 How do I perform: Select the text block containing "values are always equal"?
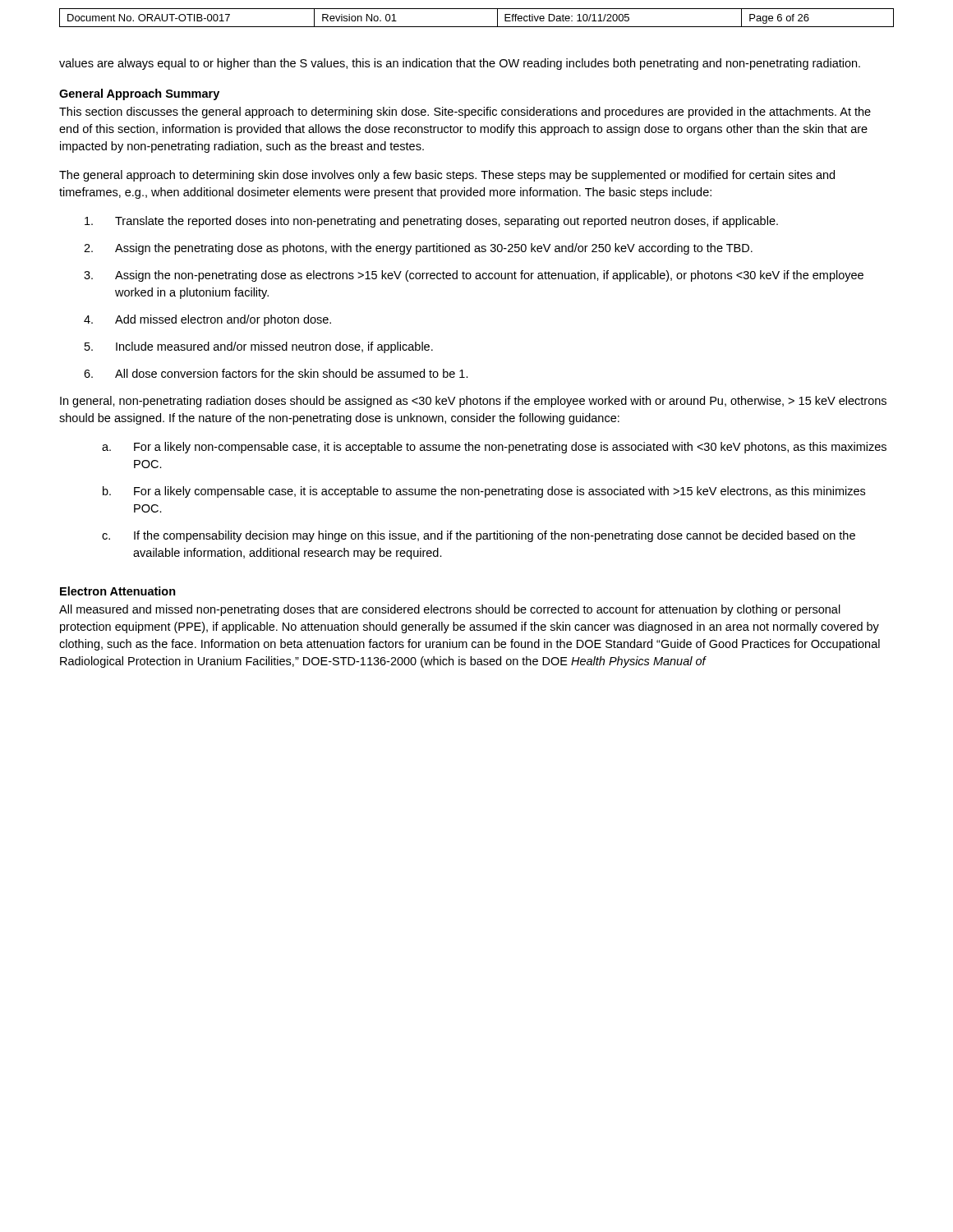460,63
